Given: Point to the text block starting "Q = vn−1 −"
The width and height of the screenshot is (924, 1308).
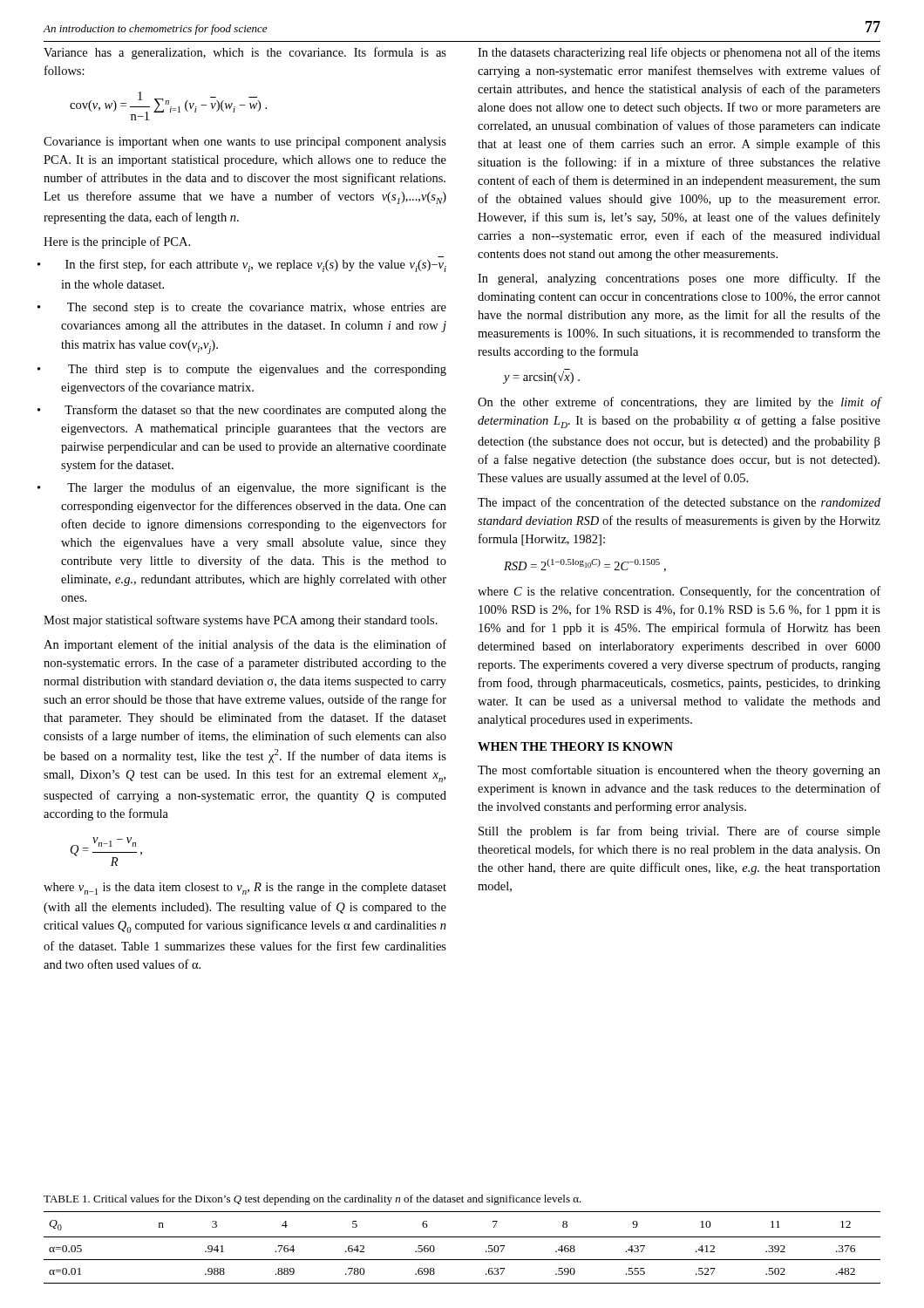Looking at the screenshot, I should (106, 852).
